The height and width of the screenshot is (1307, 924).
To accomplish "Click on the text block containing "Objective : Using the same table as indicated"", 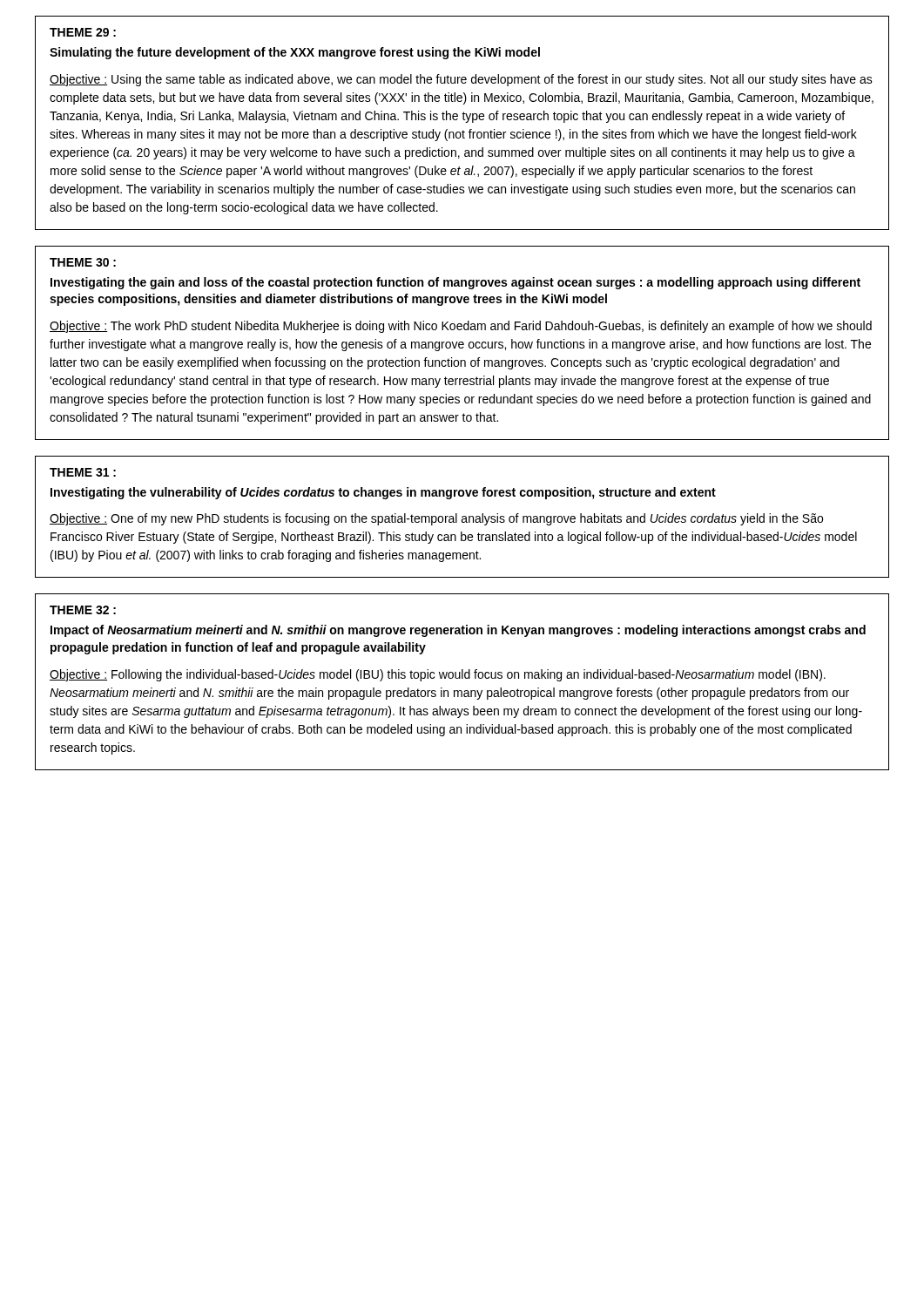I will tap(462, 143).
